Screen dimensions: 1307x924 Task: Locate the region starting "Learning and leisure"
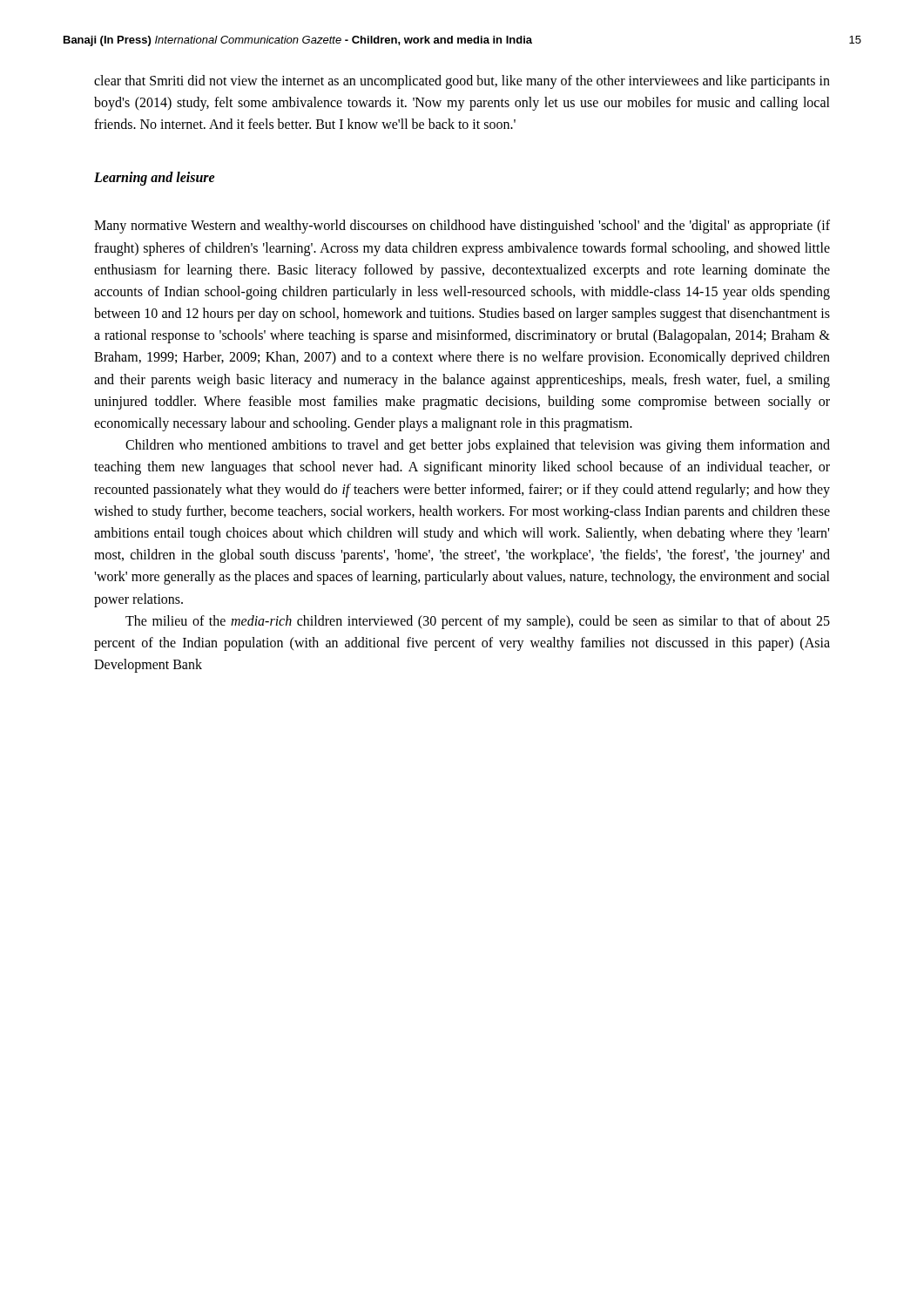click(x=154, y=177)
